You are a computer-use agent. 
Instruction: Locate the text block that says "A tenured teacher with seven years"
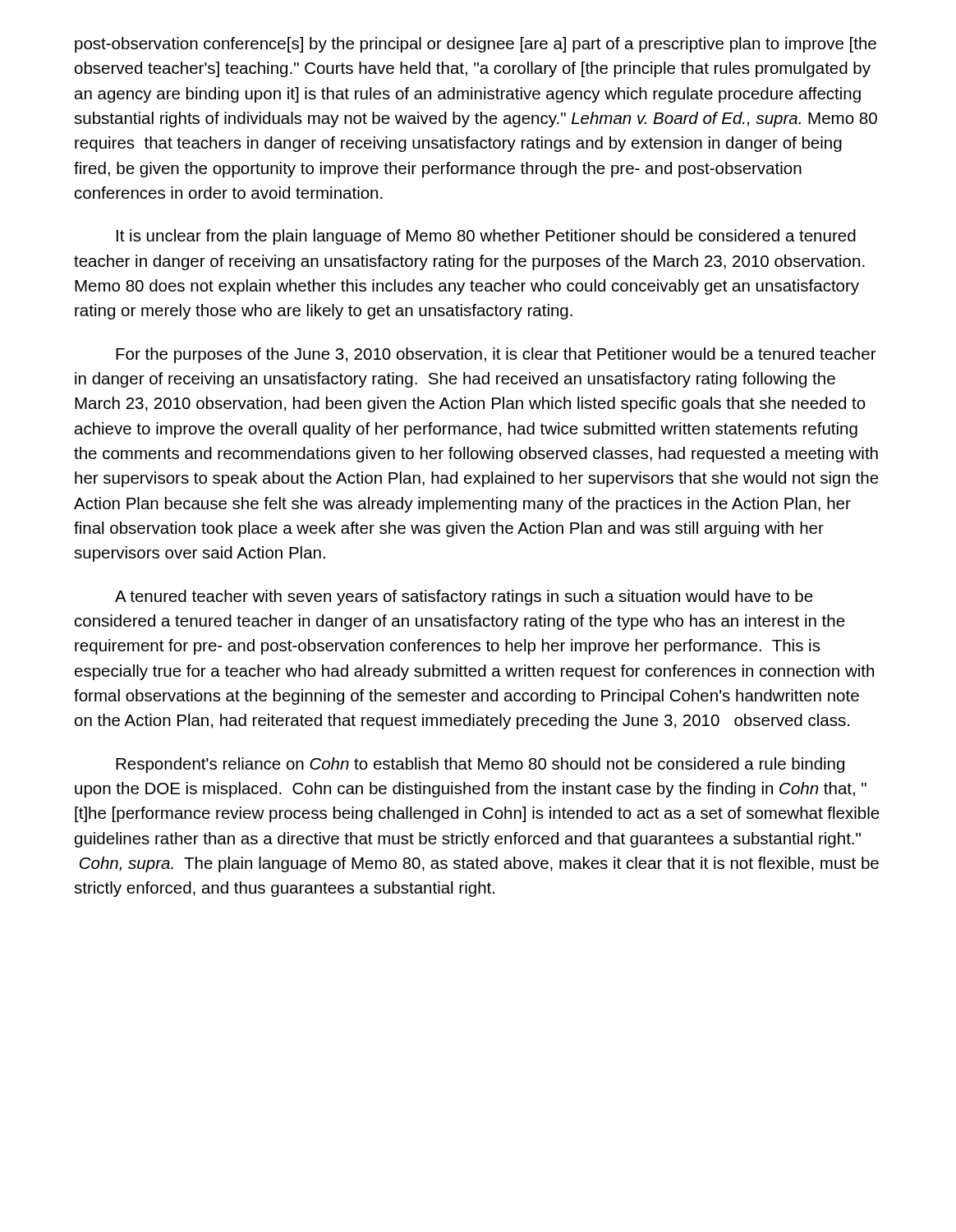[474, 658]
